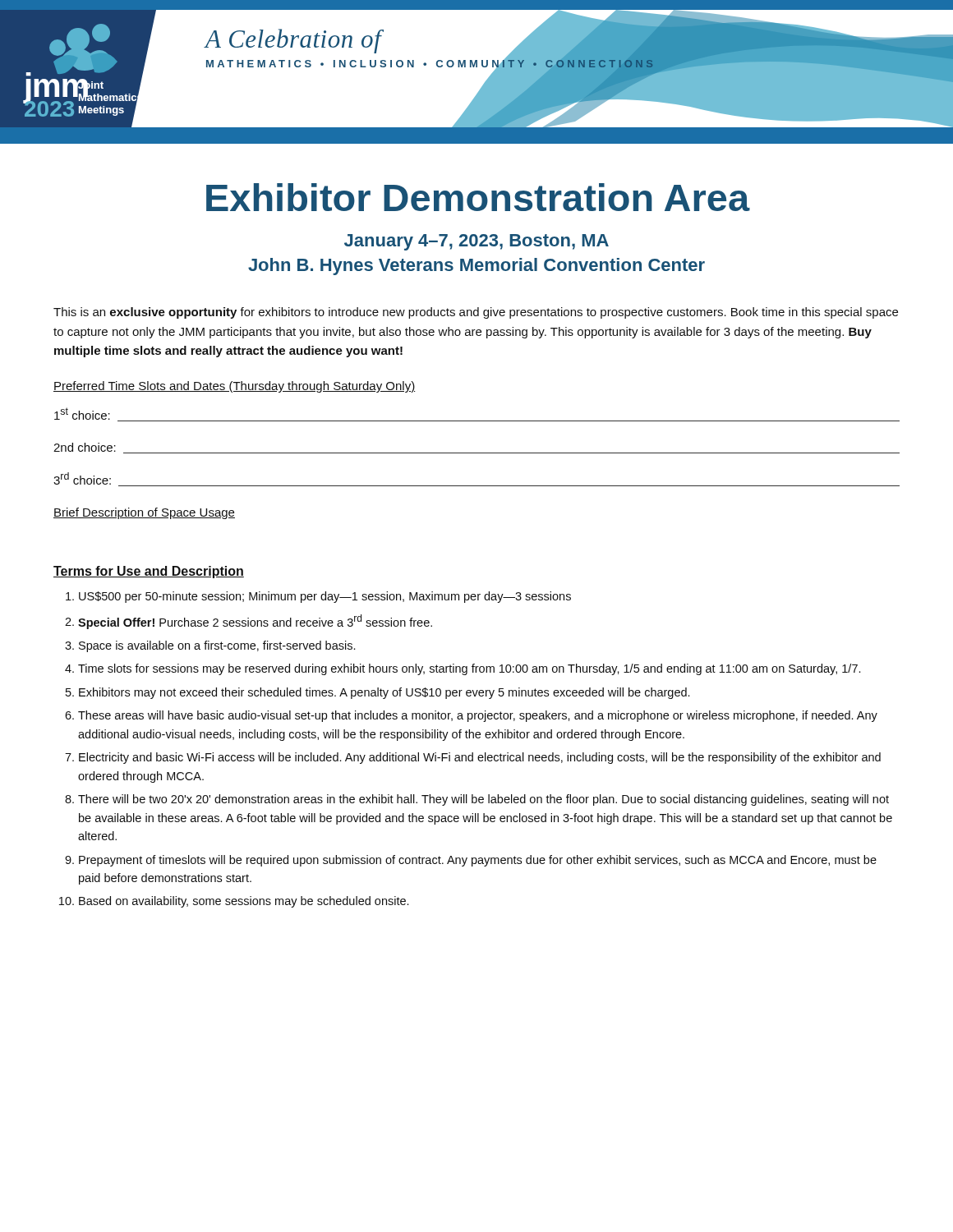Find the title with the text "Exhibitor Demonstration Area"
The height and width of the screenshot is (1232, 953).
tap(476, 198)
